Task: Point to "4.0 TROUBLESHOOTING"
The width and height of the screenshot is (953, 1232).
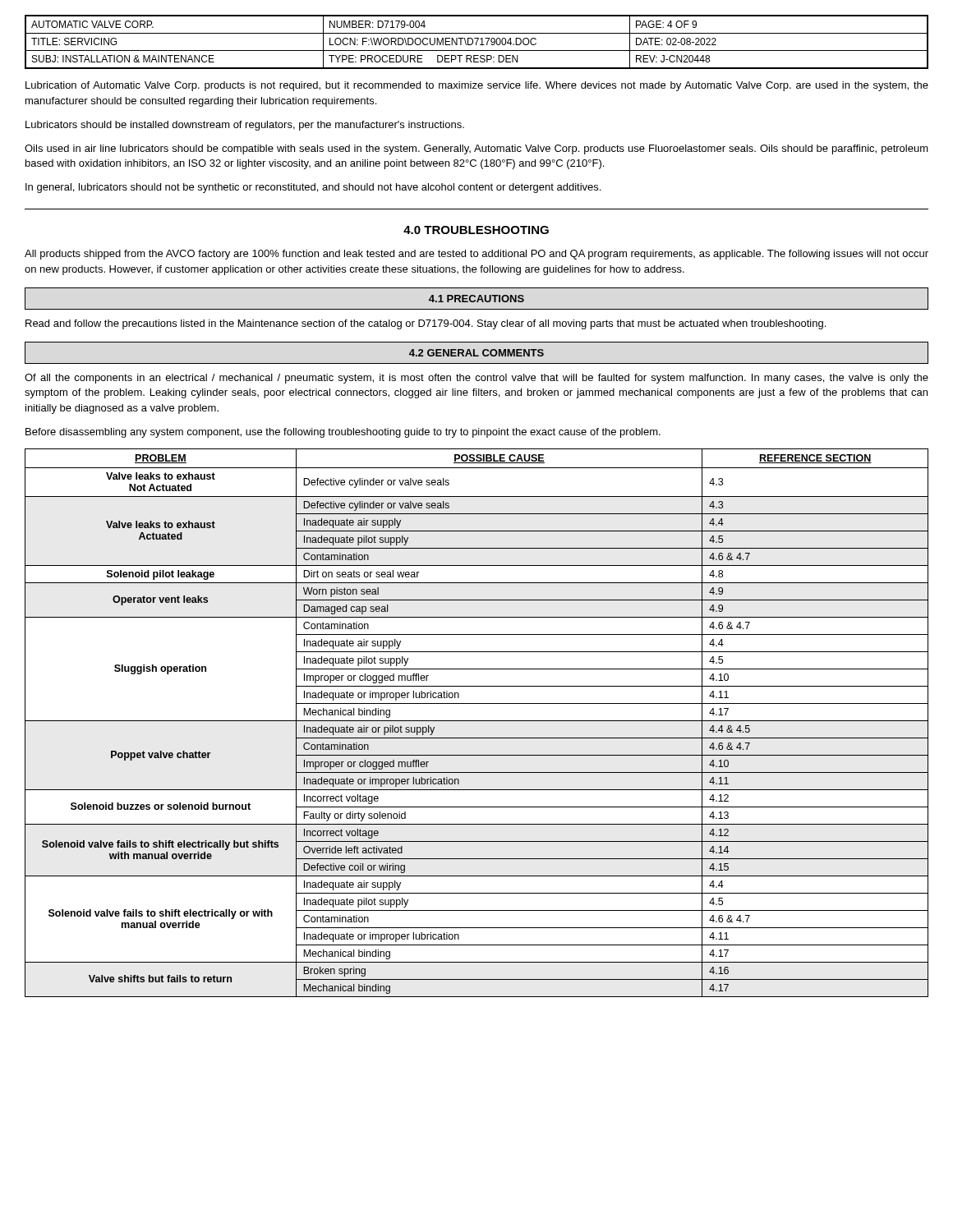Action: pyautogui.click(x=476, y=230)
